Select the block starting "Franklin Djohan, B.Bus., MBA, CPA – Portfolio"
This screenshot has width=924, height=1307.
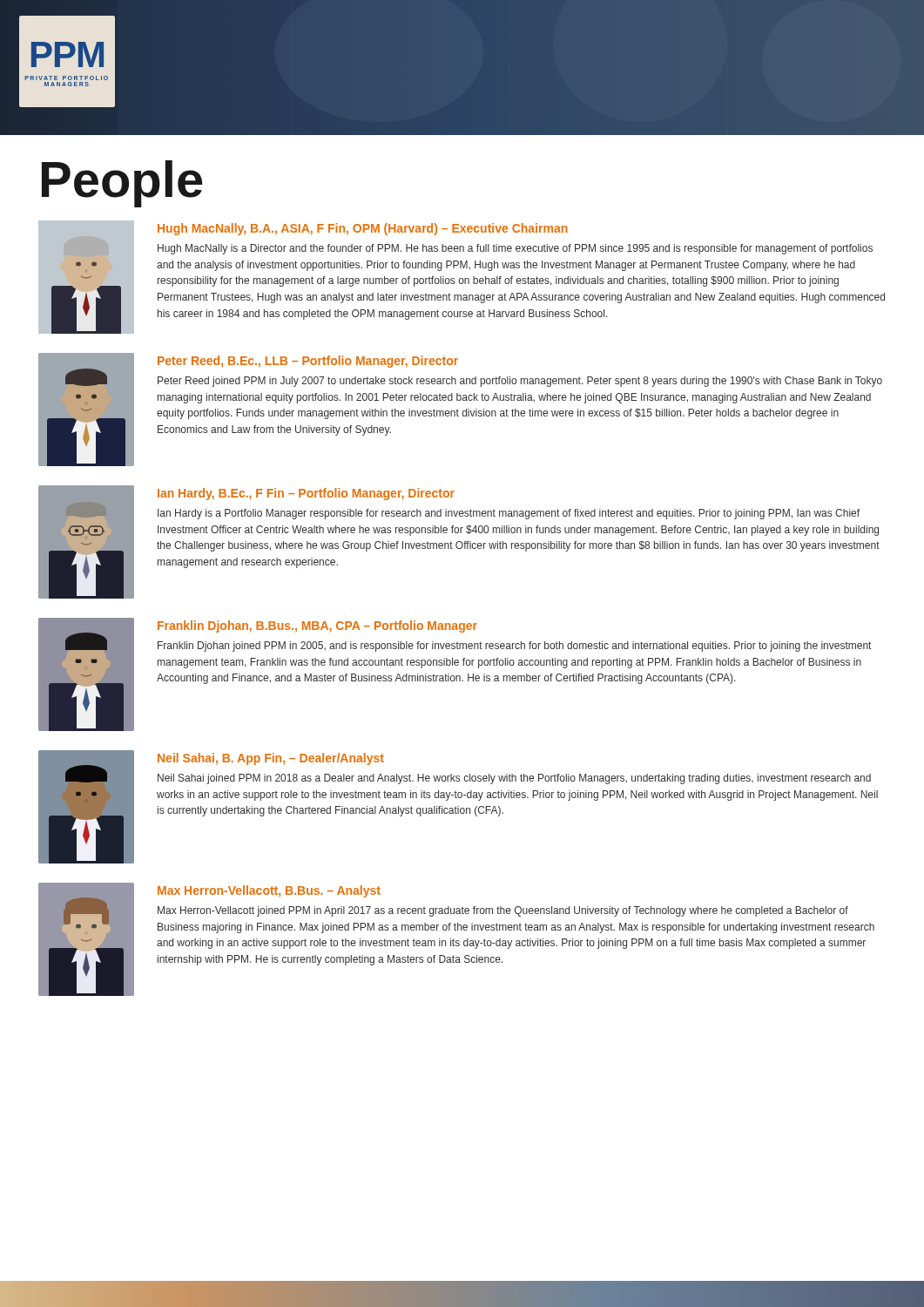pos(317,626)
